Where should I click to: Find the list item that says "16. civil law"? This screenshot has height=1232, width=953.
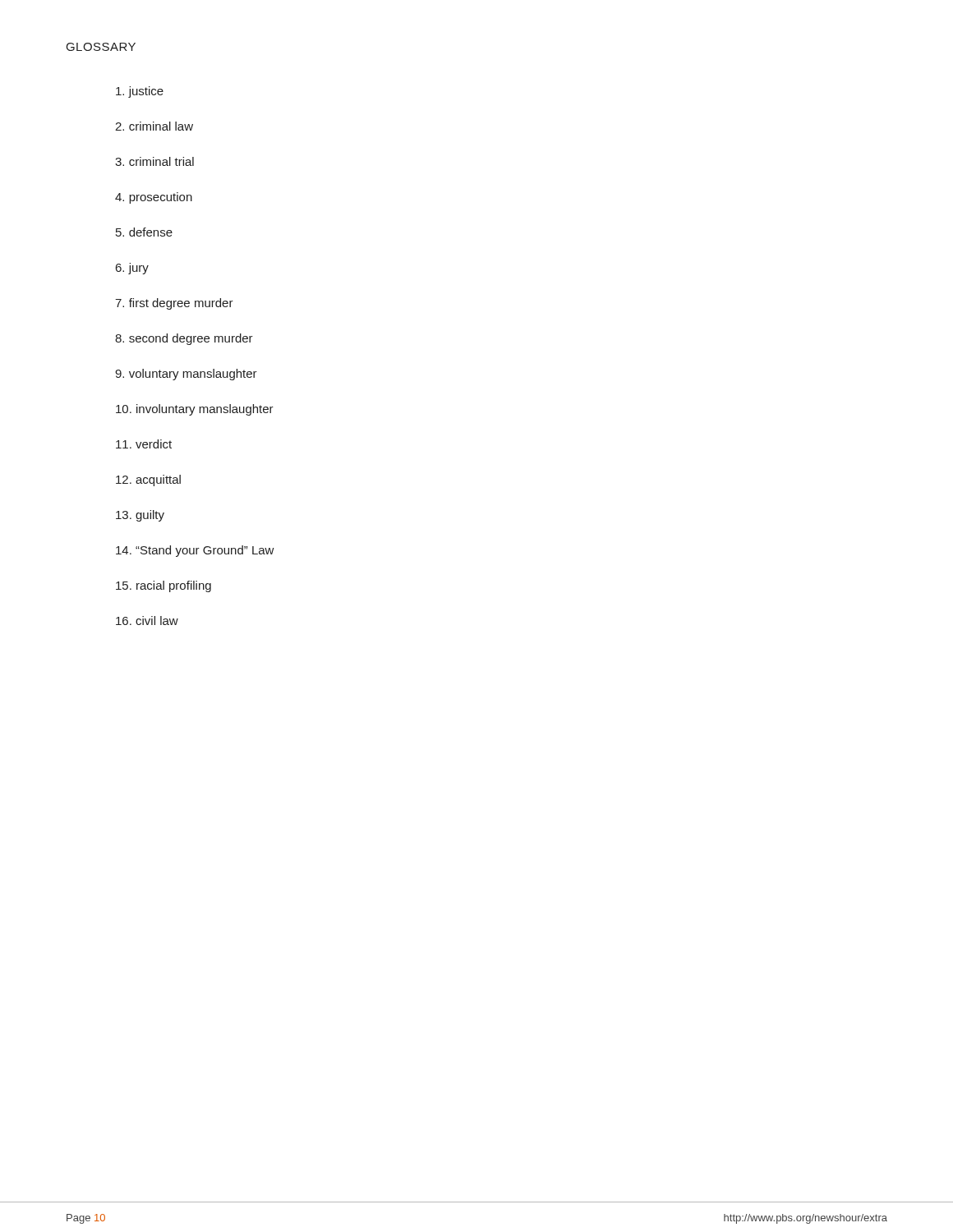point(147,620)
